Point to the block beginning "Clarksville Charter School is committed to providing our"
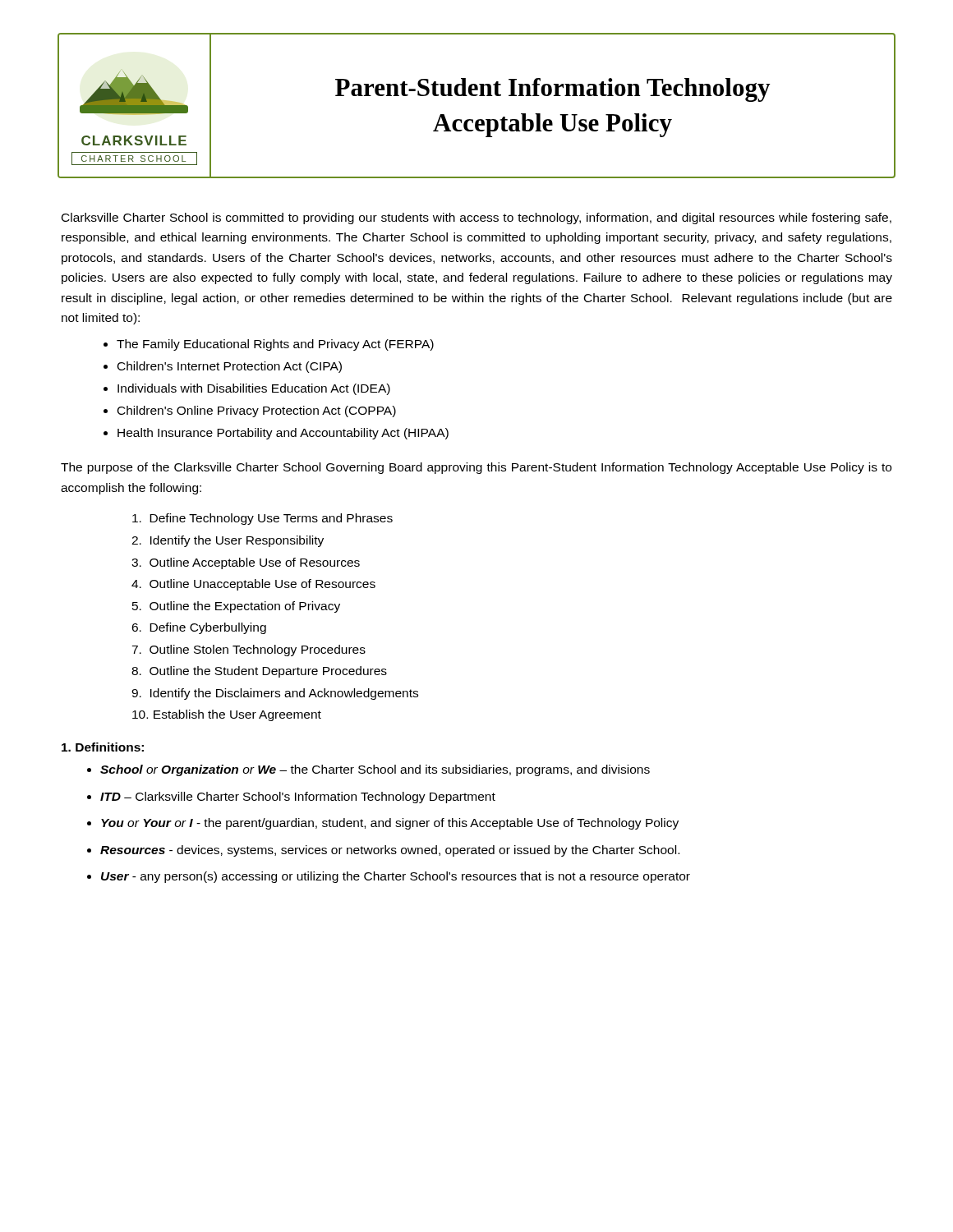Viewport: 953px width, 1232px height. [x=476, y=268]
